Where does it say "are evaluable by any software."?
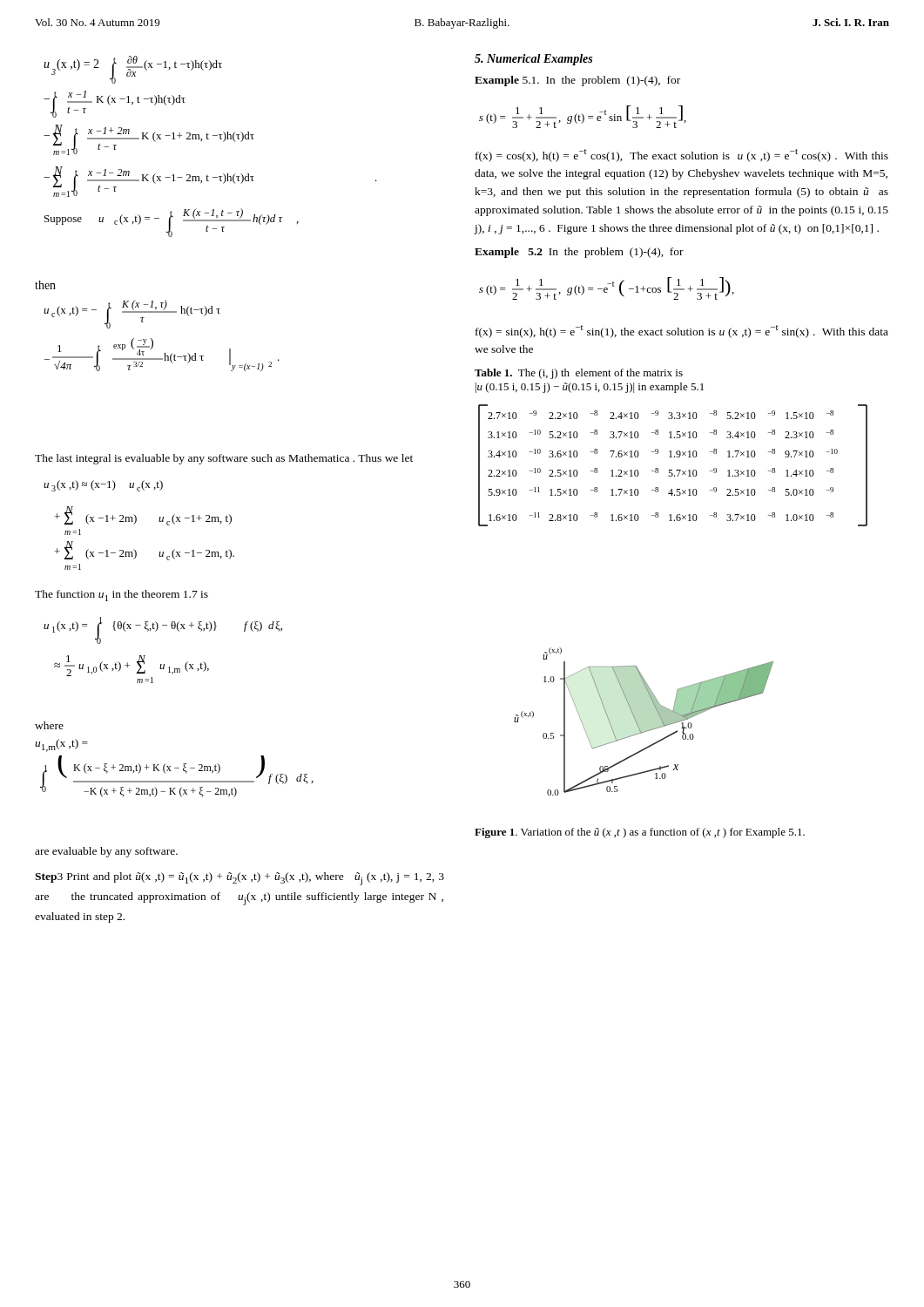This screenshot has width=924, height=1307. (x=106, y=851)
